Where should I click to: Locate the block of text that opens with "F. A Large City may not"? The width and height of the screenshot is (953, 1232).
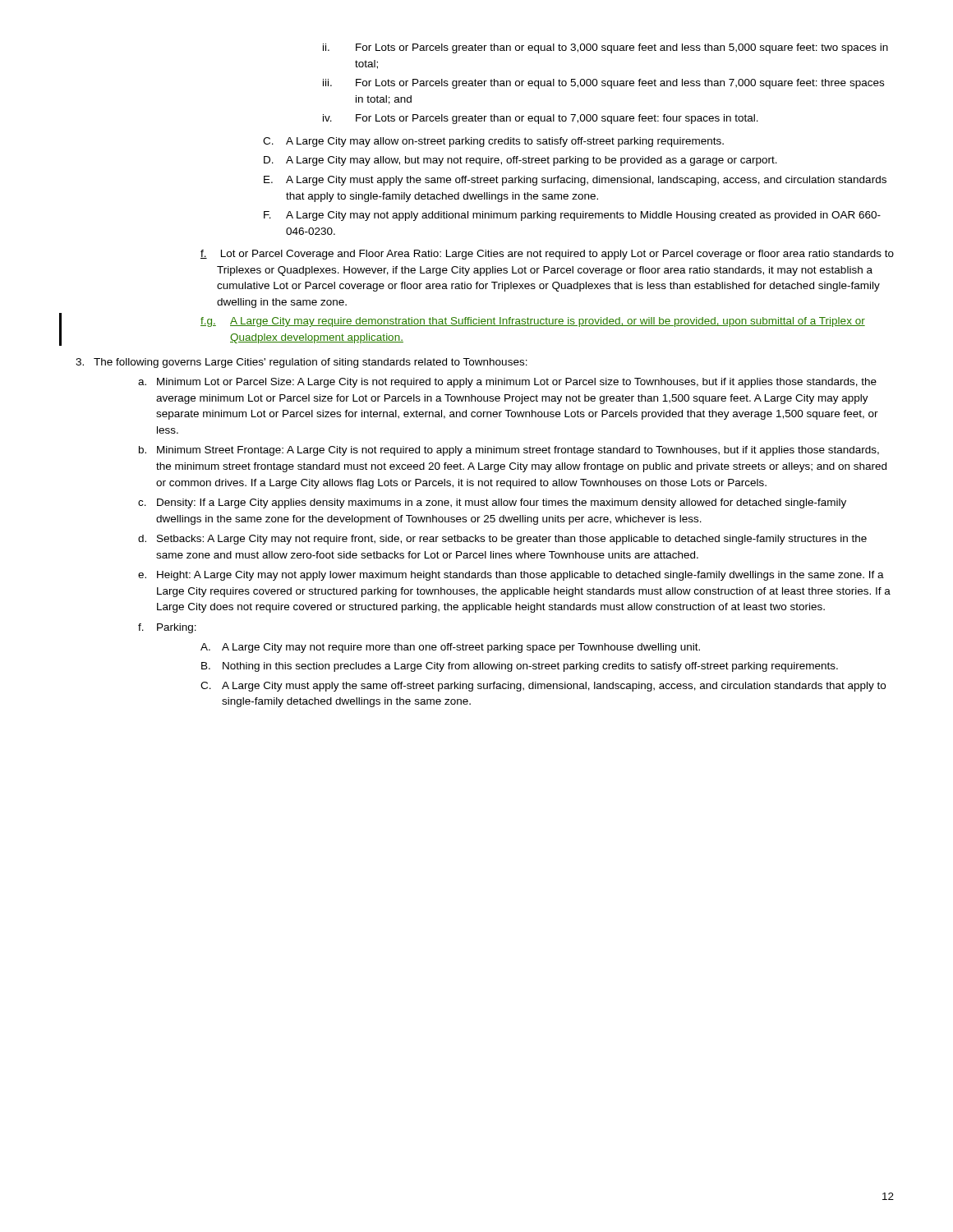pyautogui.click(x=578, y=223)
